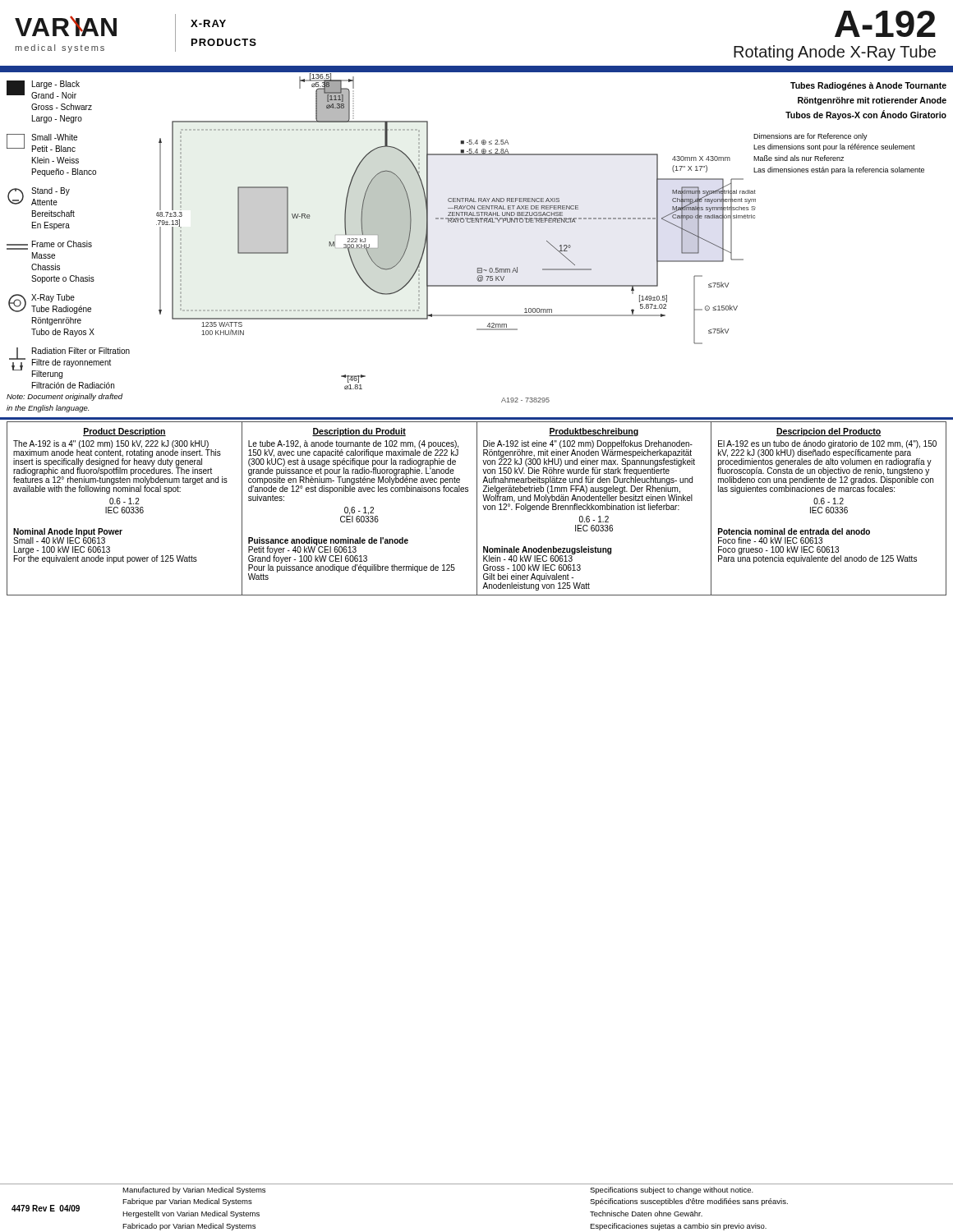
Task: Point to the block beginning "Frame or ChasisMasseChassisSoporte o"
Action: (x=50, y=262)
